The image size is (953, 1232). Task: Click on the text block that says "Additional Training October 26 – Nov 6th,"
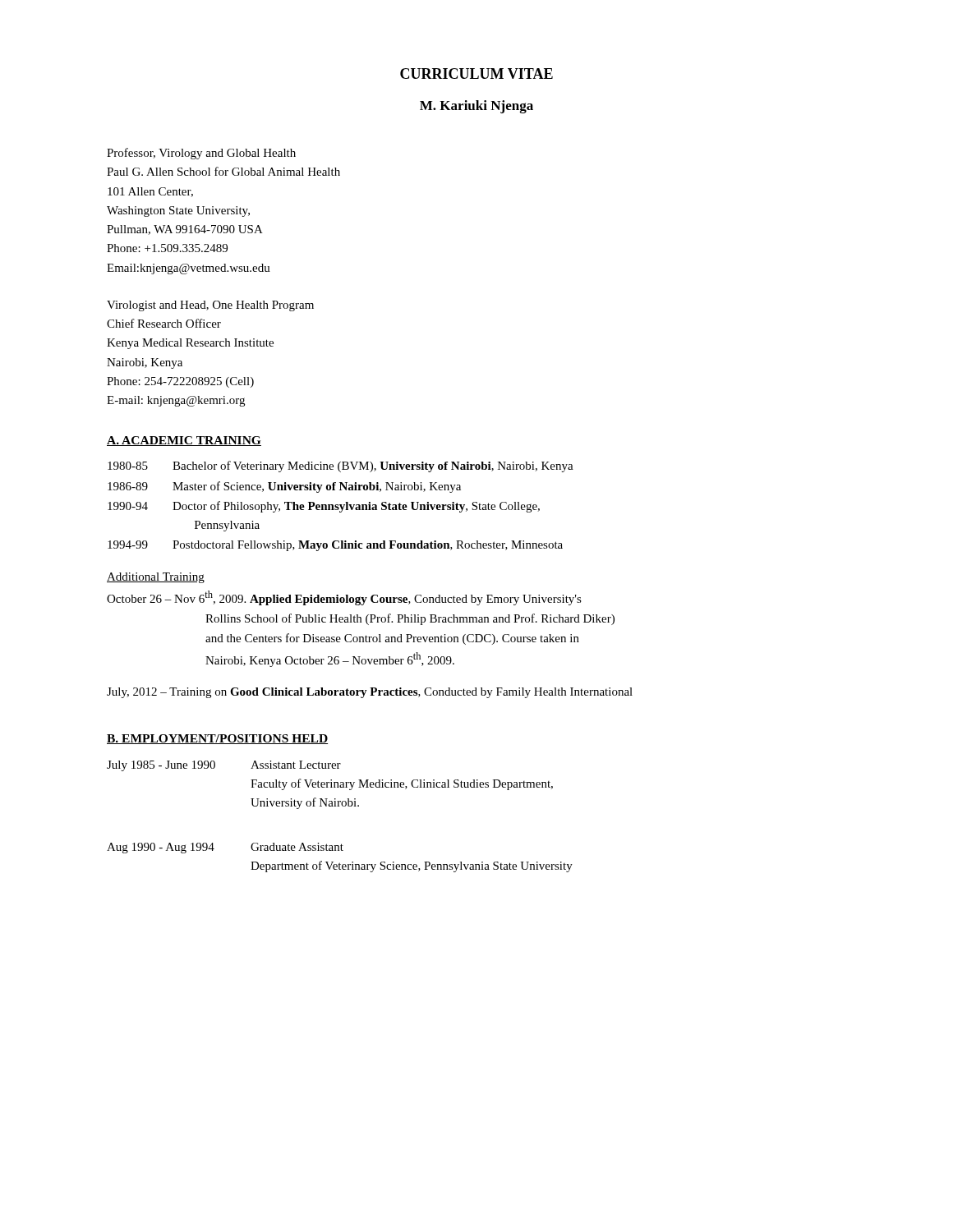pos(361,618)
